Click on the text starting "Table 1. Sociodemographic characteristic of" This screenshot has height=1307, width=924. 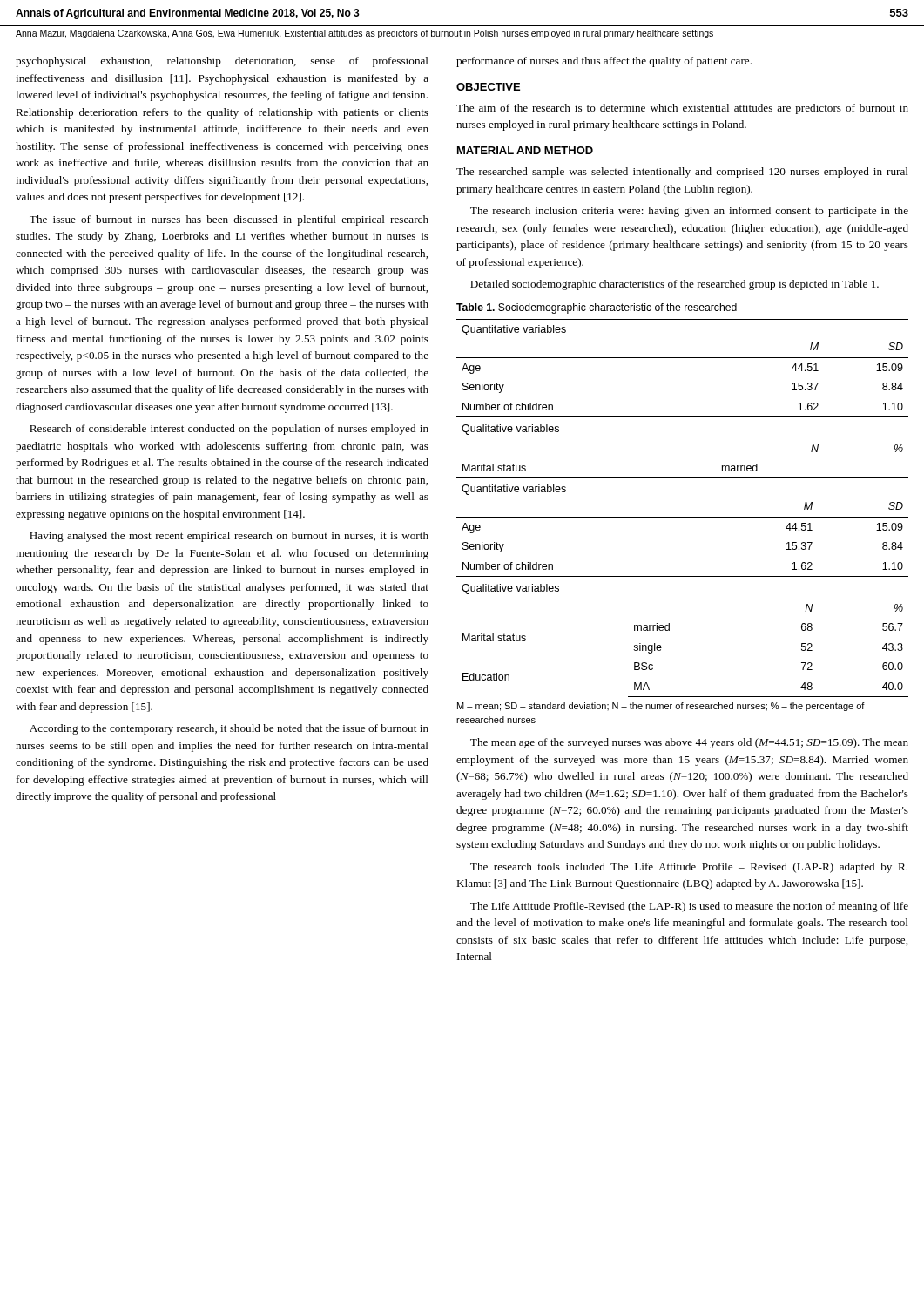pos(597,307)
